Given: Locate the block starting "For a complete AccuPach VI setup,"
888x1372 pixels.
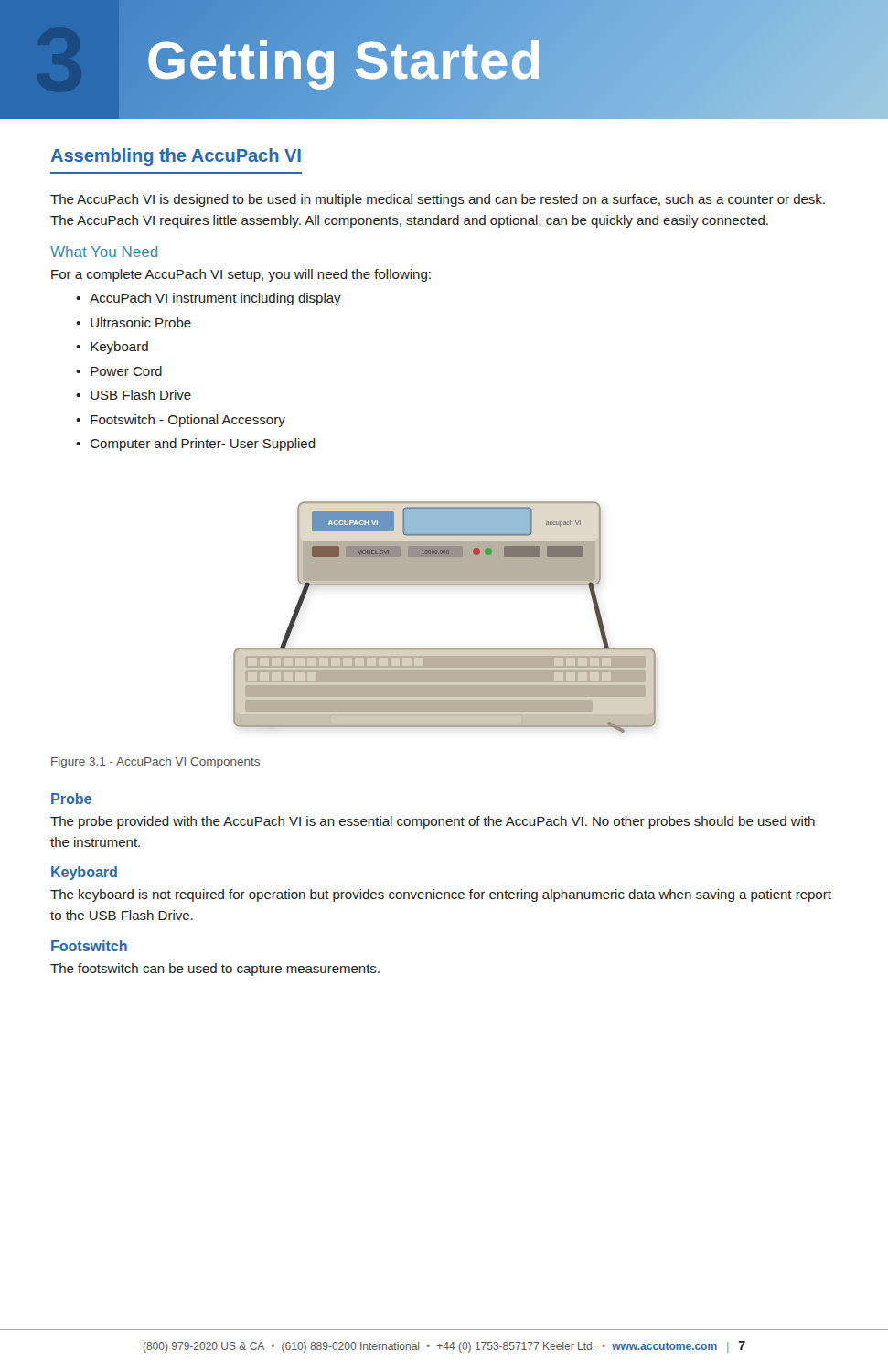Looking at the screenshot, I should [x=241, y=275].
